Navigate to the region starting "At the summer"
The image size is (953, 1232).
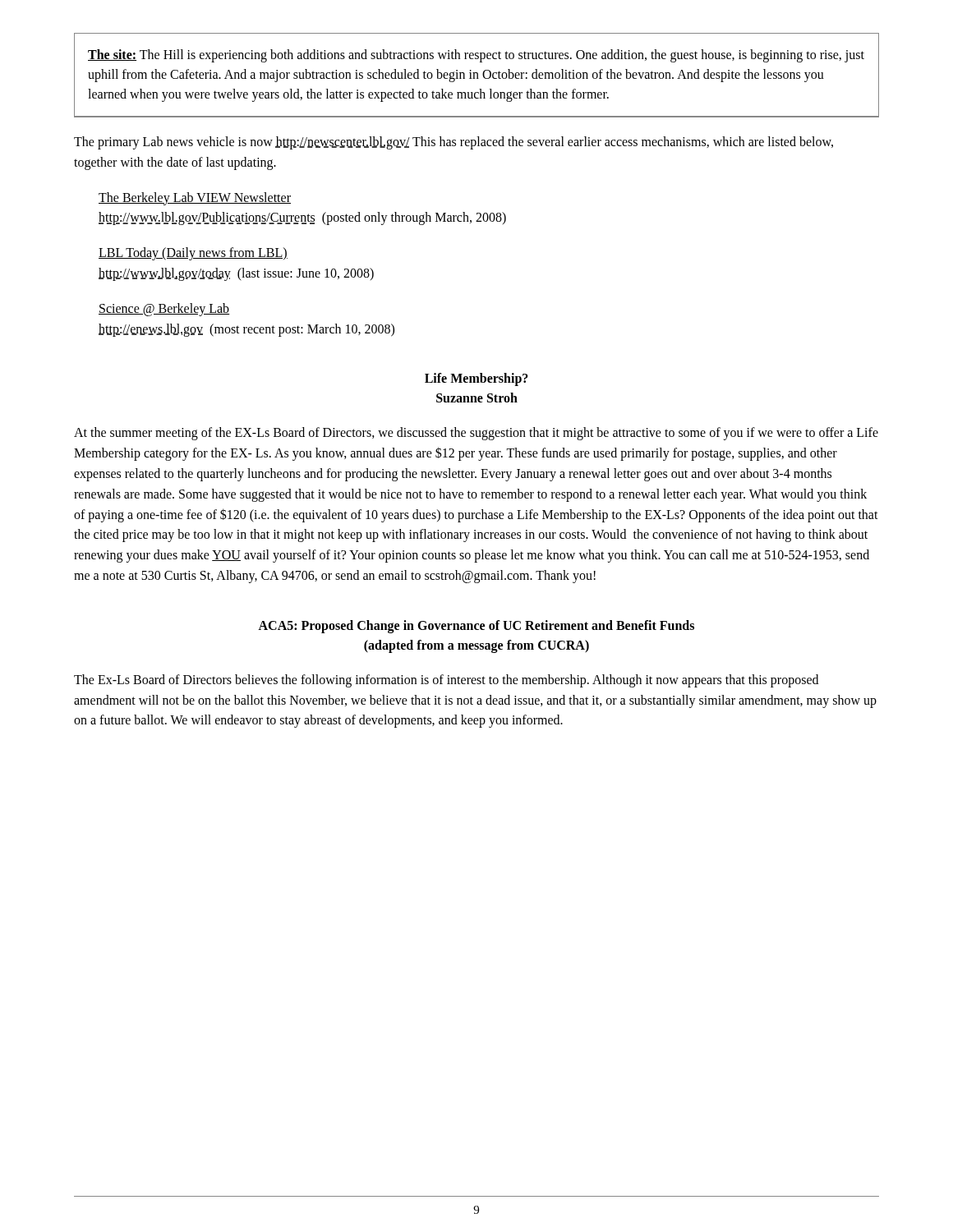[476, 504]
